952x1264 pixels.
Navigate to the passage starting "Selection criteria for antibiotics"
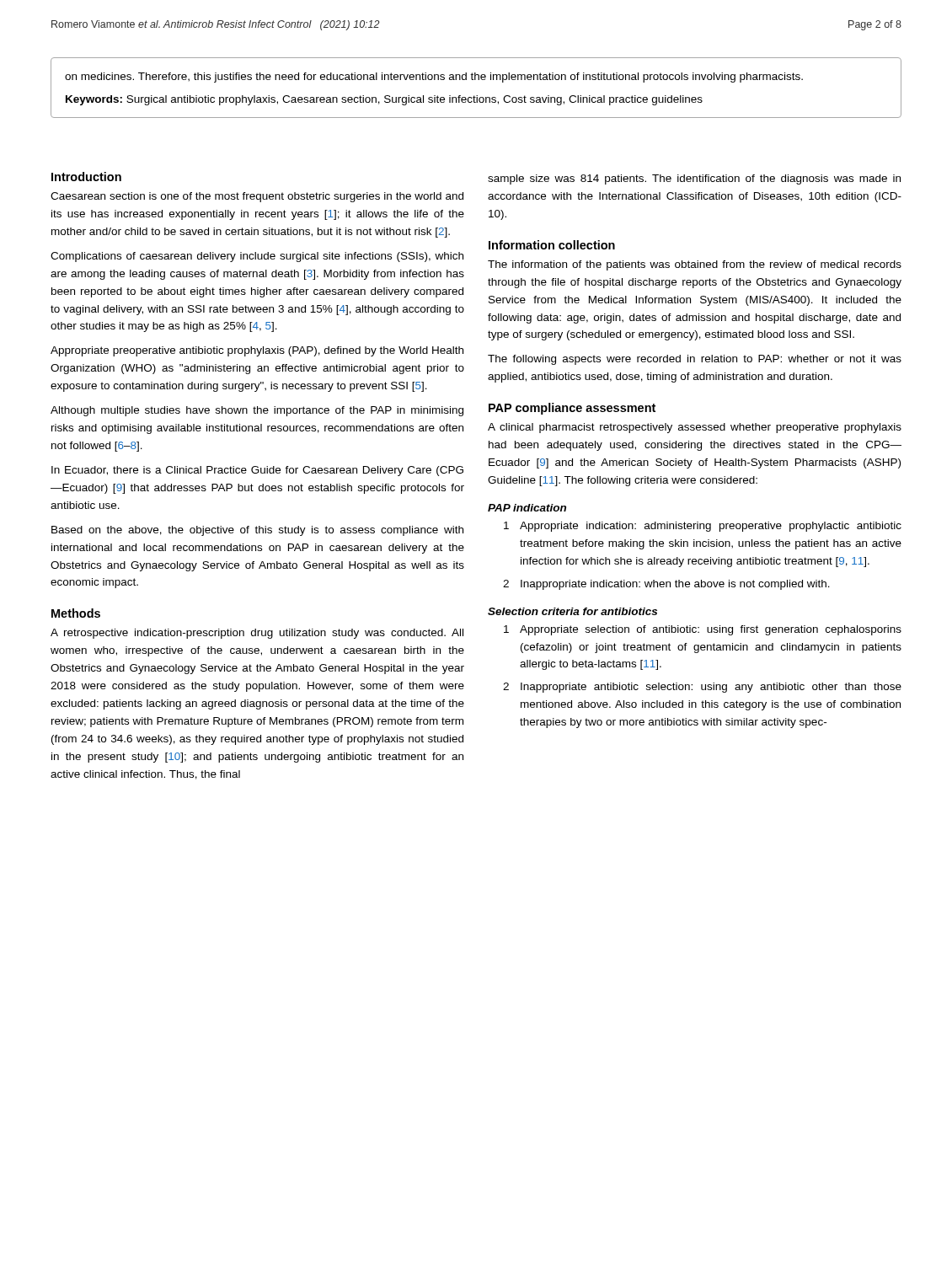(573, 611)
